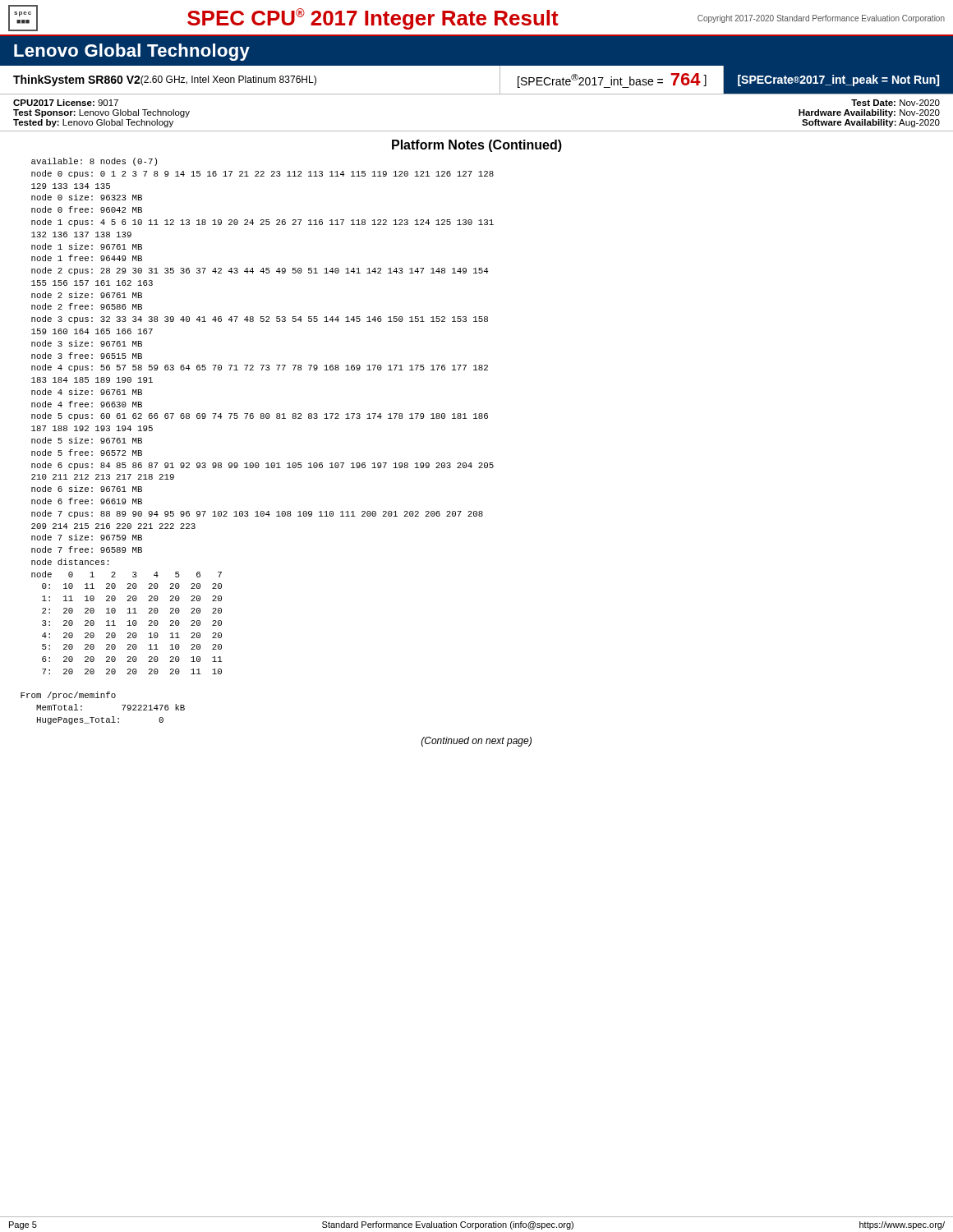953x1232 pixels.
Task: Select the text starting "[SPECrate®2017_int_peak = Not Run]"
Action: click(839, 80)
